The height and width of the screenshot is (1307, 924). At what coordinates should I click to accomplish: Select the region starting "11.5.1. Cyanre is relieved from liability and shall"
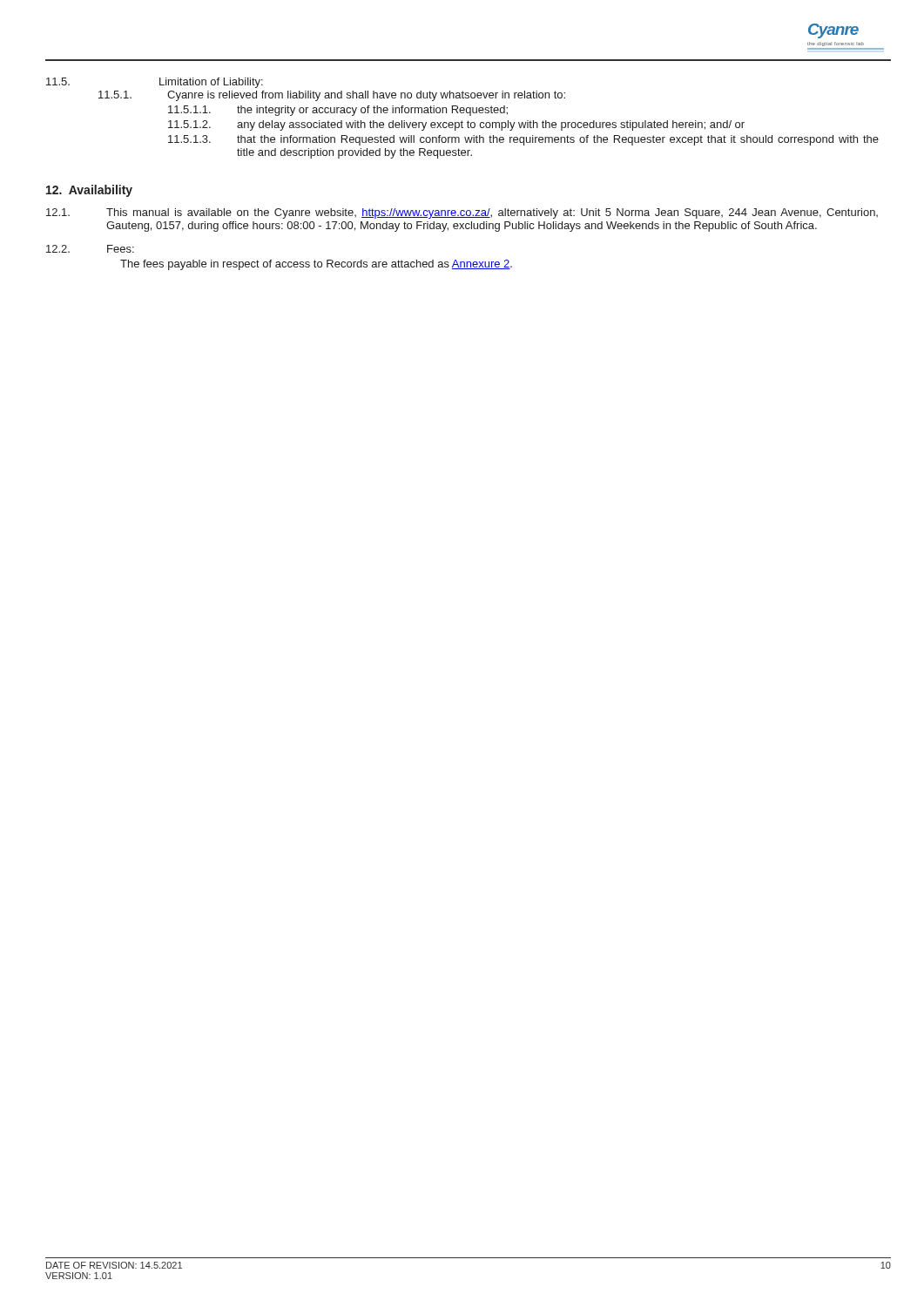(x=488, y=94)
